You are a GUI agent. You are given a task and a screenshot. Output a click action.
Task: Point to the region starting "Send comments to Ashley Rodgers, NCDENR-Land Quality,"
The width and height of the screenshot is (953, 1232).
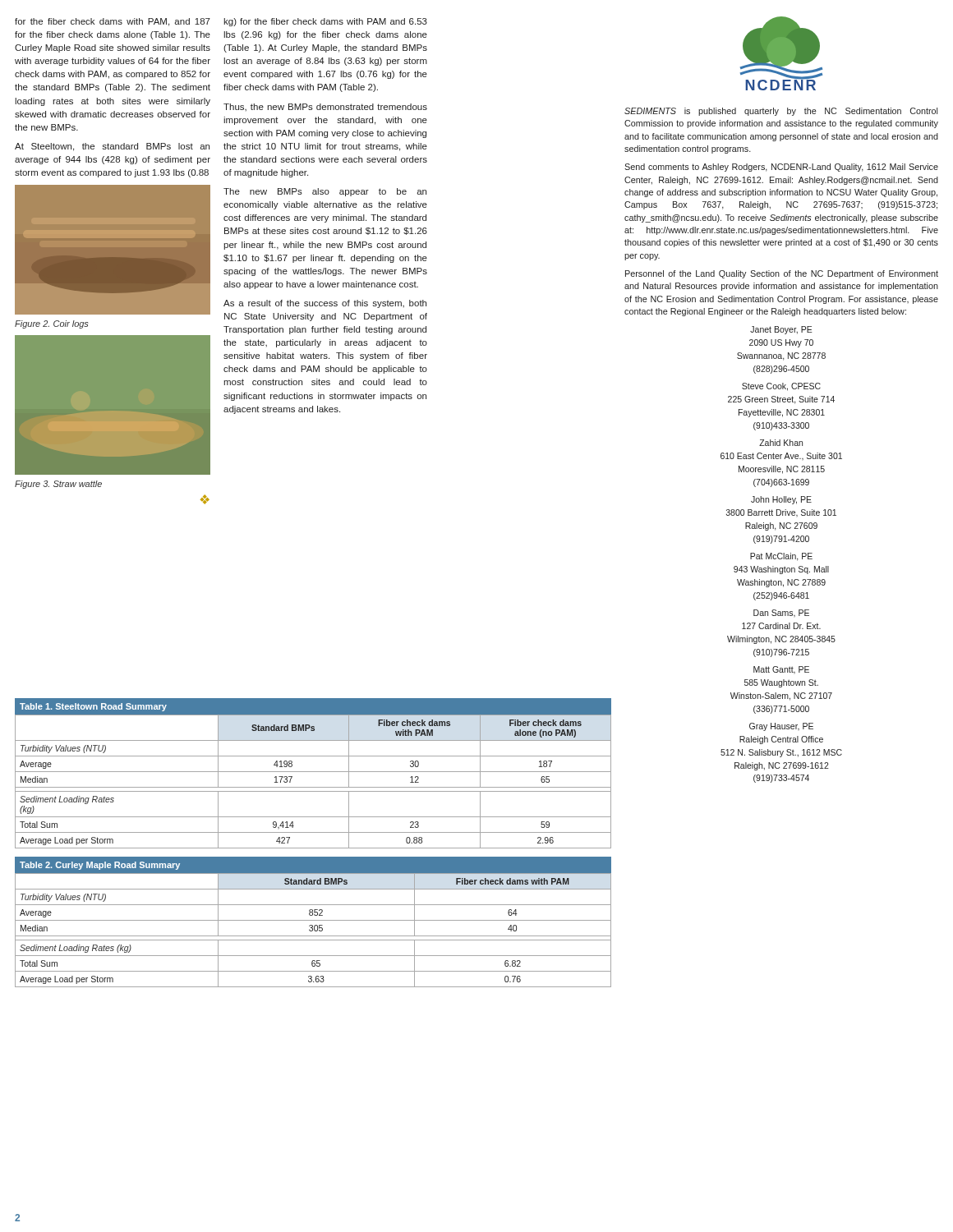point(781,211)
